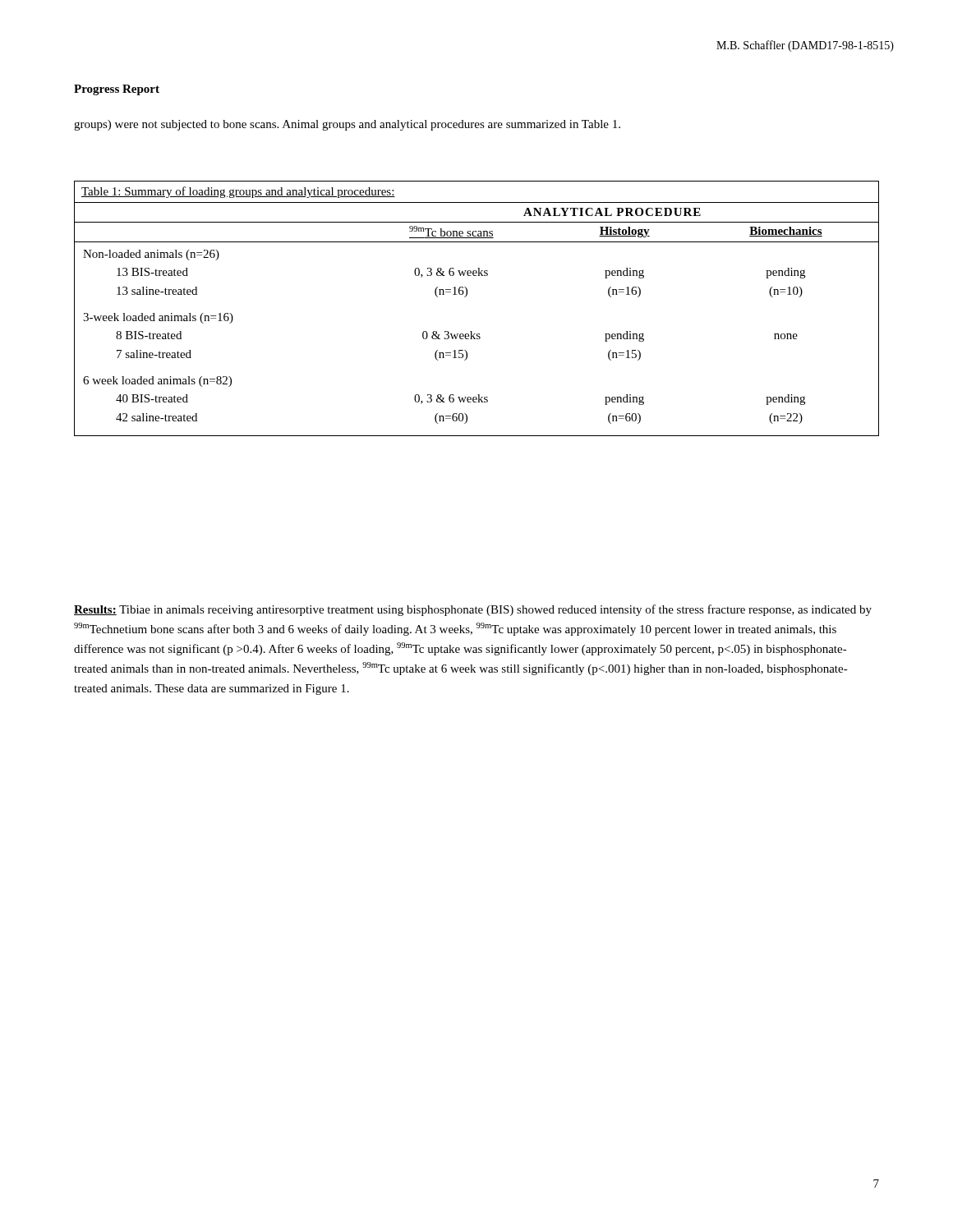Locate the region starting "groups) were not subjected to"
Image resolution: width=953 pixels, height=1232 pixels.
point(348,124)
